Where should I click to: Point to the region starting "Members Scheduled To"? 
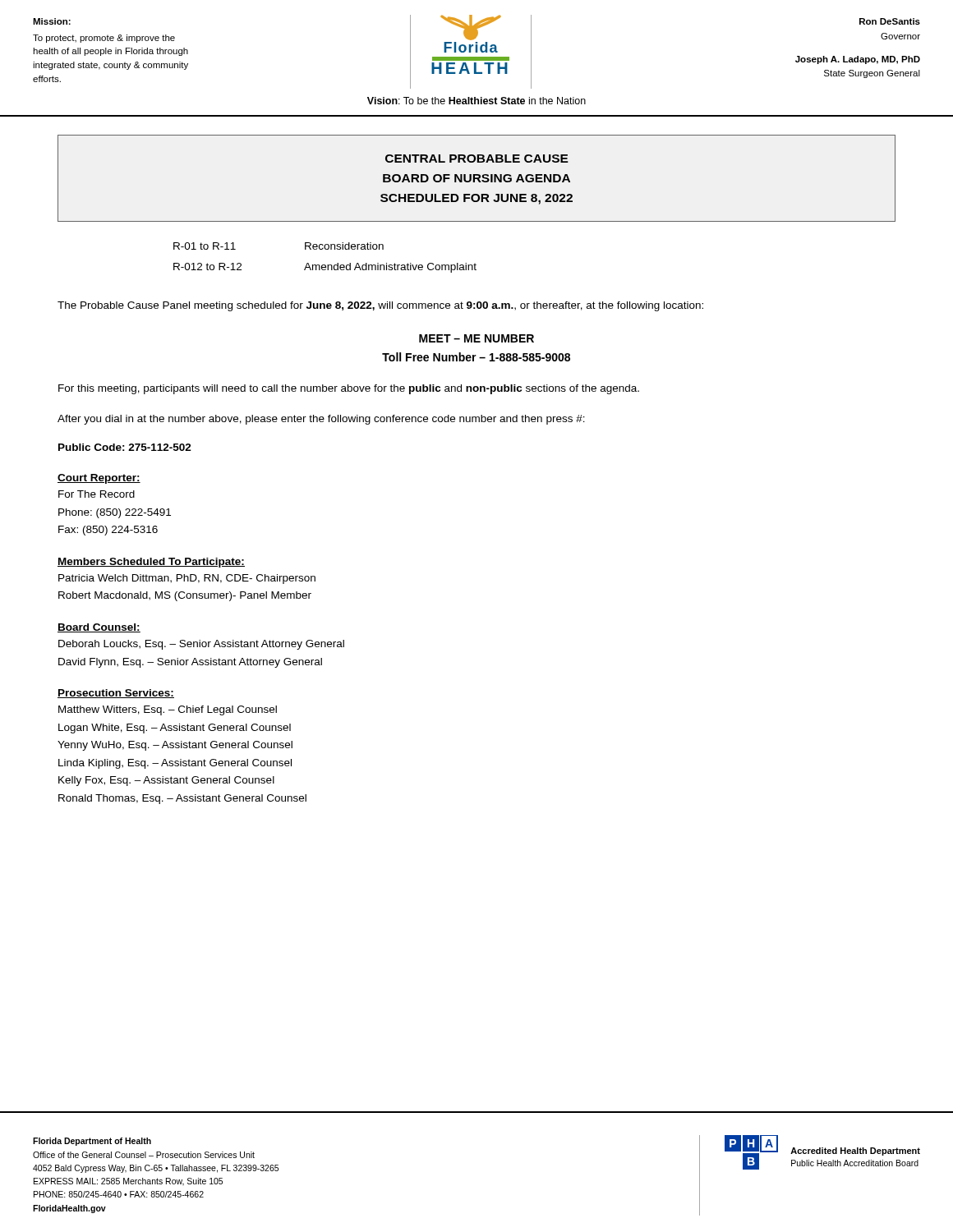(x=151, y=561)
